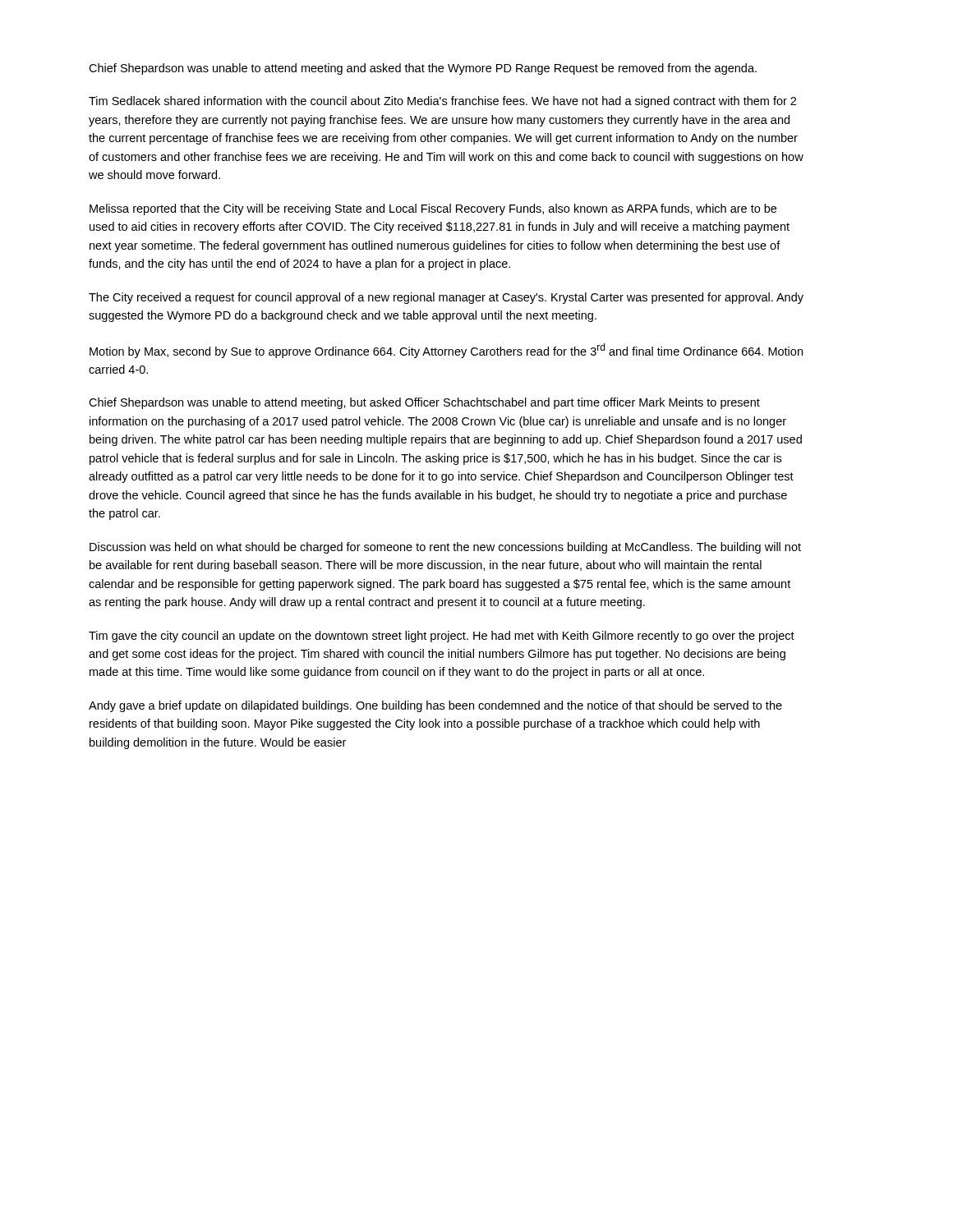Select the passage starting "Tim Sedlacek shared information with"
The image size is (953, 1232).
pyautogui.click(x=446, y=138)
